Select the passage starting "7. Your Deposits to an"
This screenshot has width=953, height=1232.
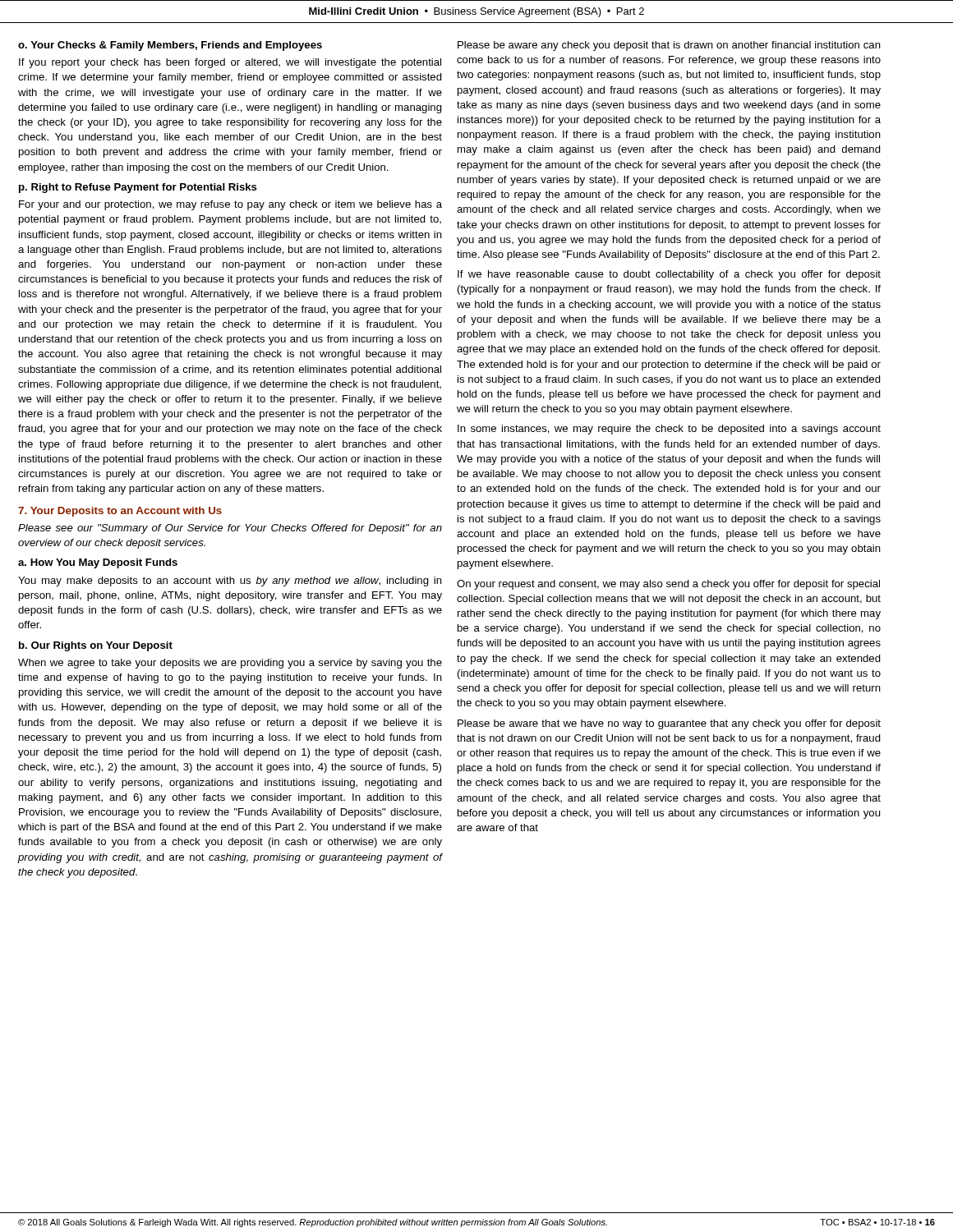pyautogui.click(x=120, y=510)
